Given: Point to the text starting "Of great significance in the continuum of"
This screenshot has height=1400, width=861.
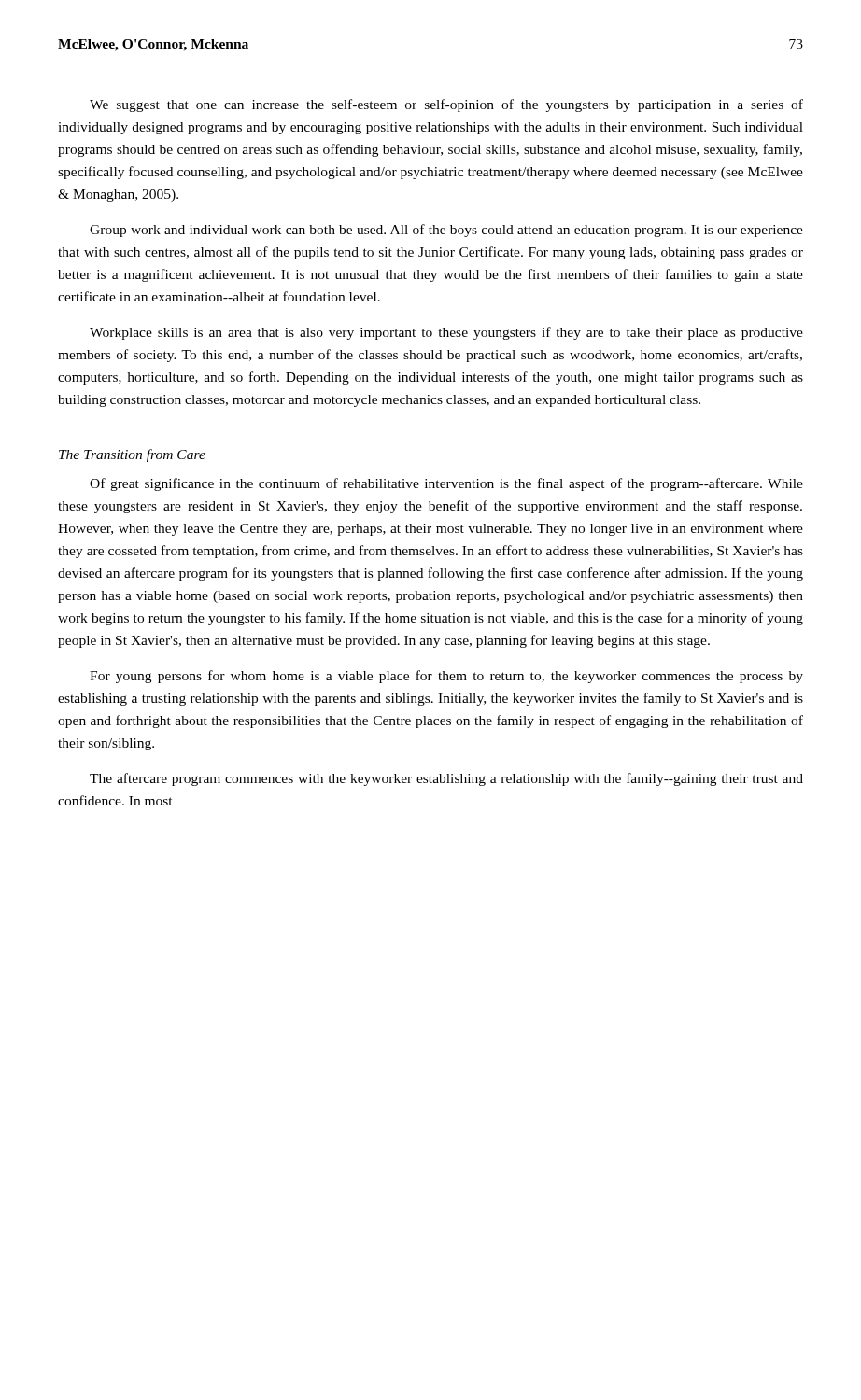Looking at the screenshot, I should [x=430, y=562].
